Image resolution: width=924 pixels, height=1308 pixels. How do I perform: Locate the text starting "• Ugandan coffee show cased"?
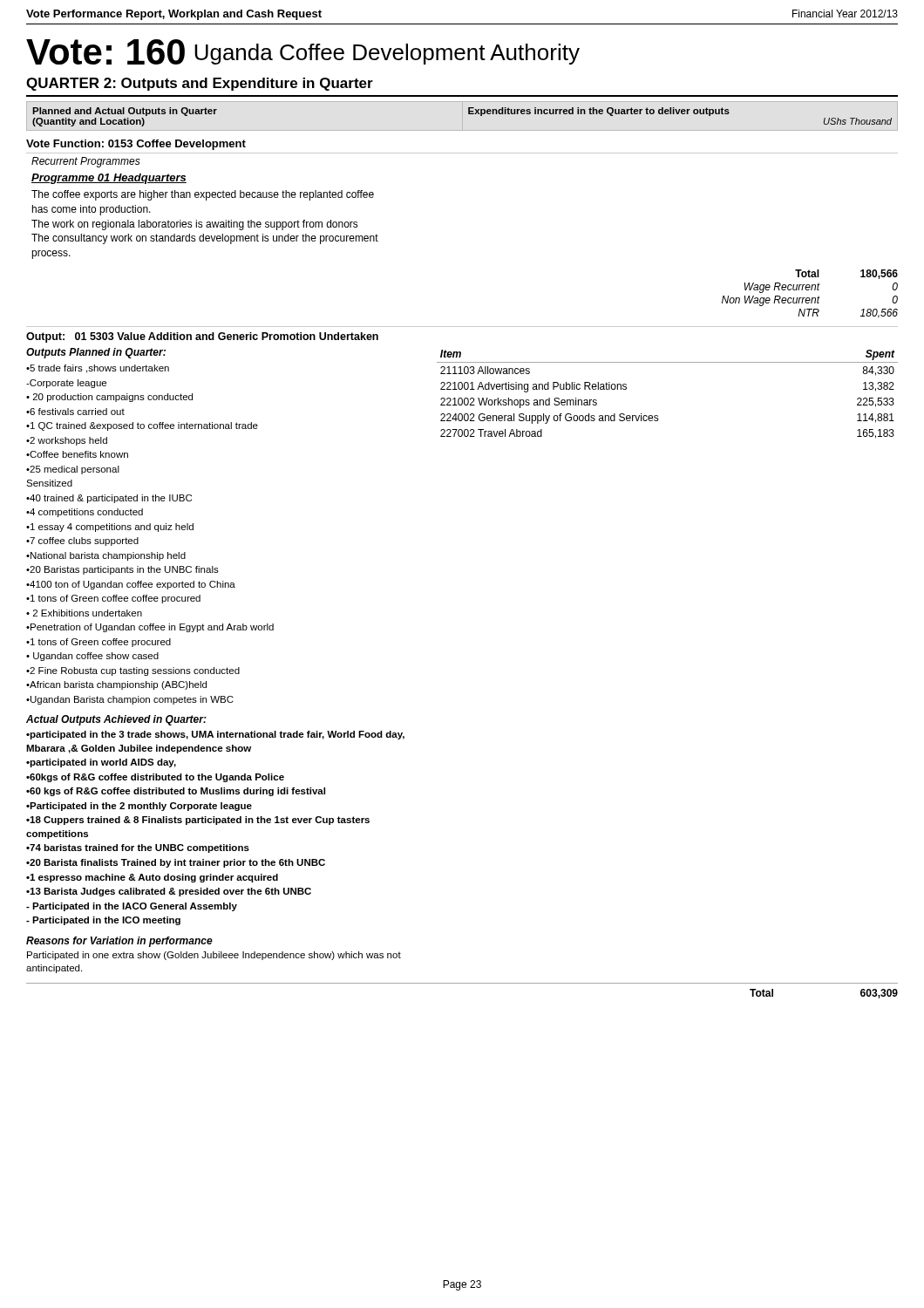click(92, 656)
